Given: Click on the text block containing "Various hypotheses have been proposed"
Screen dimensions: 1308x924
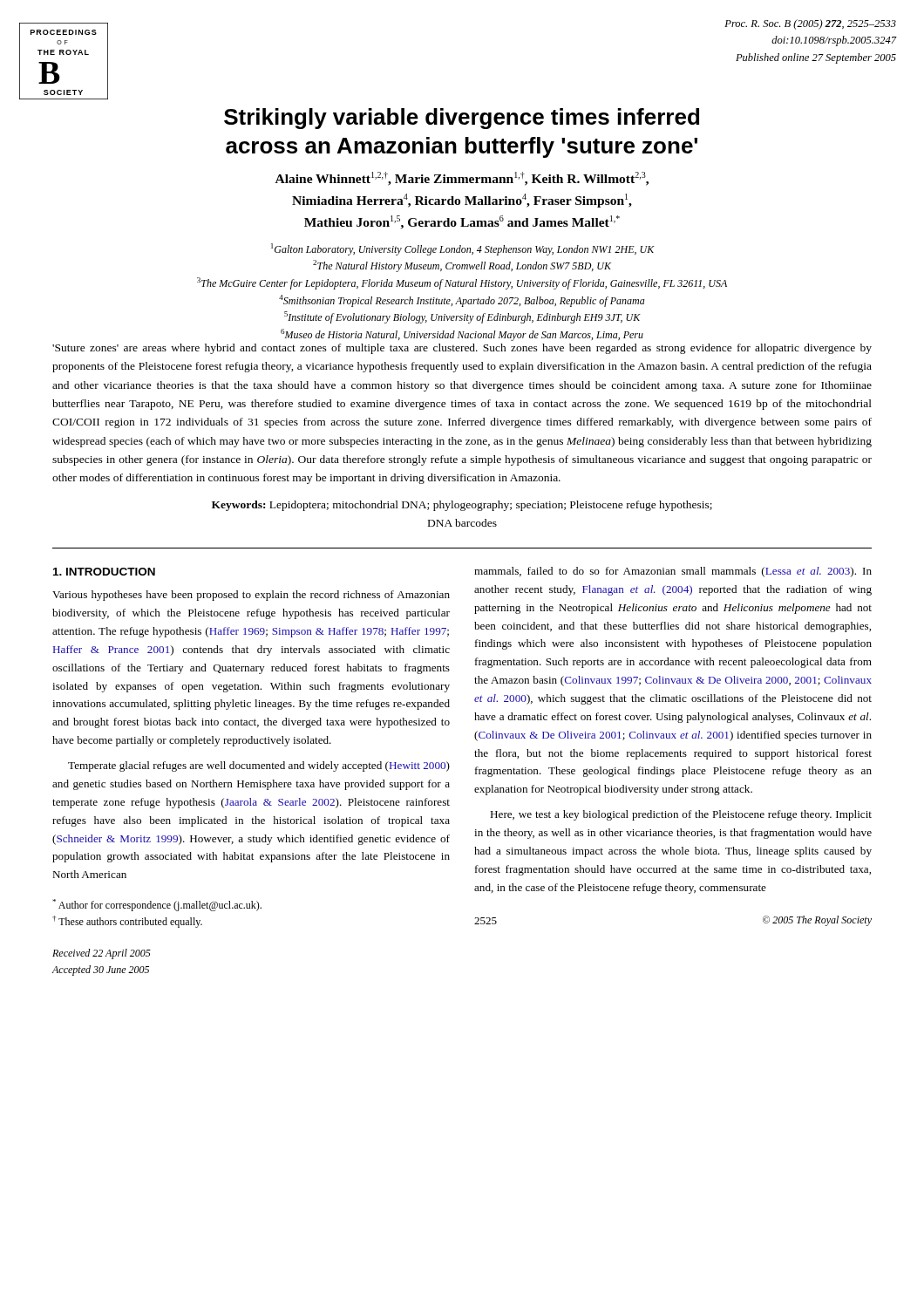Looking at the screenshot, I should click(x=251, y=735).
